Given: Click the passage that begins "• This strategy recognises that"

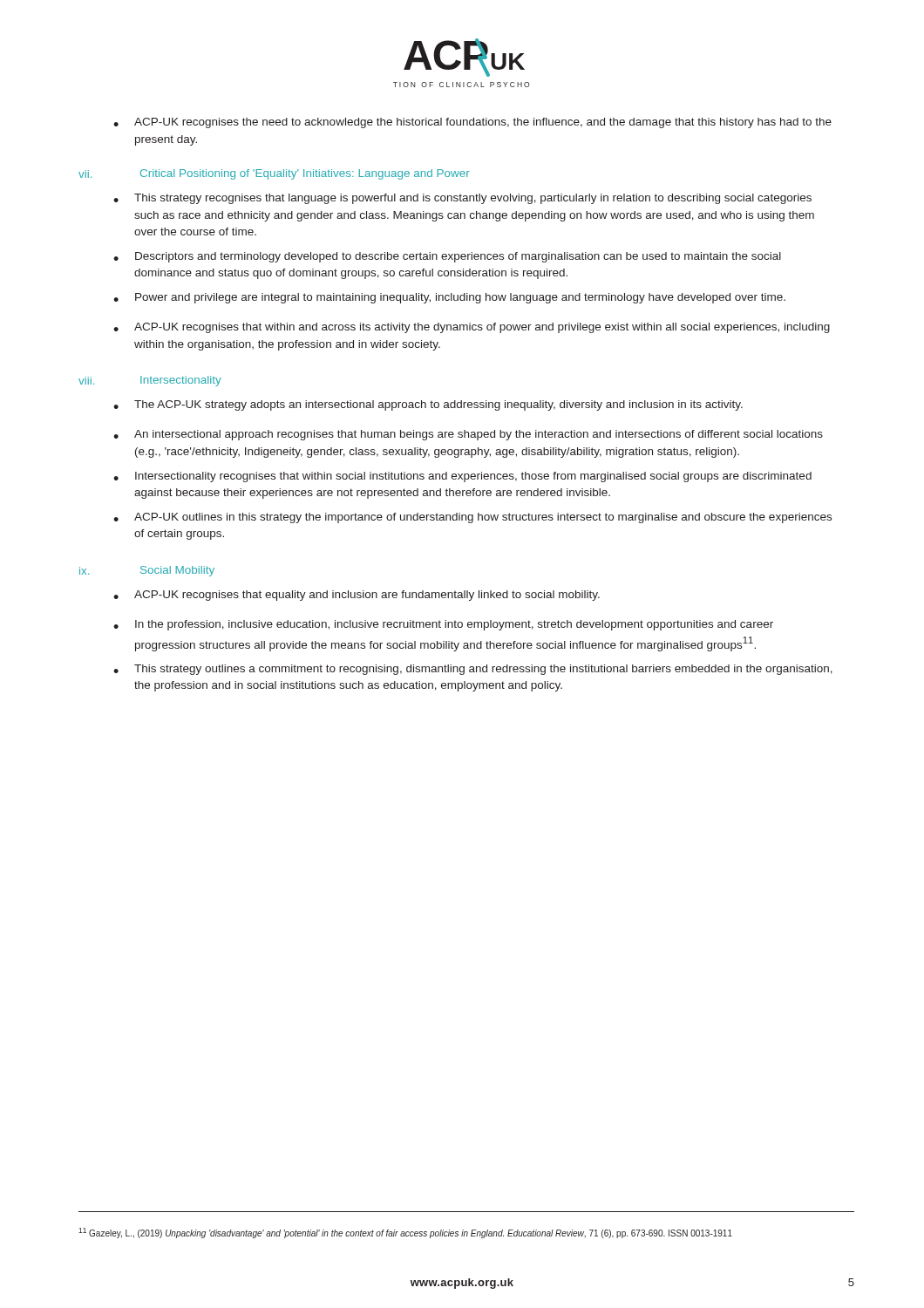Looking at the screenshot, I should (475, 215).
